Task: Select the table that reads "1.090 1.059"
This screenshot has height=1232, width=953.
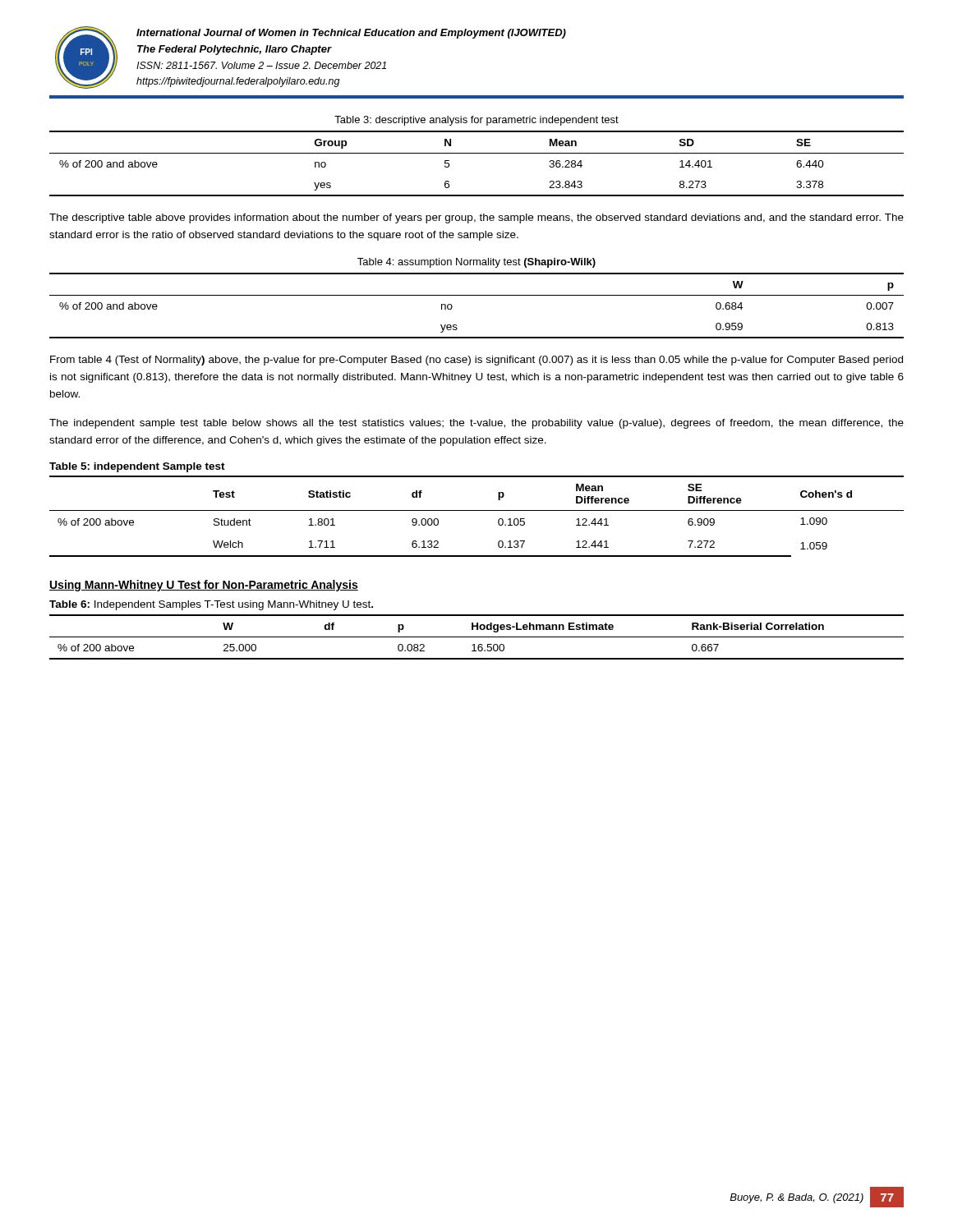Action: point(476,517)
